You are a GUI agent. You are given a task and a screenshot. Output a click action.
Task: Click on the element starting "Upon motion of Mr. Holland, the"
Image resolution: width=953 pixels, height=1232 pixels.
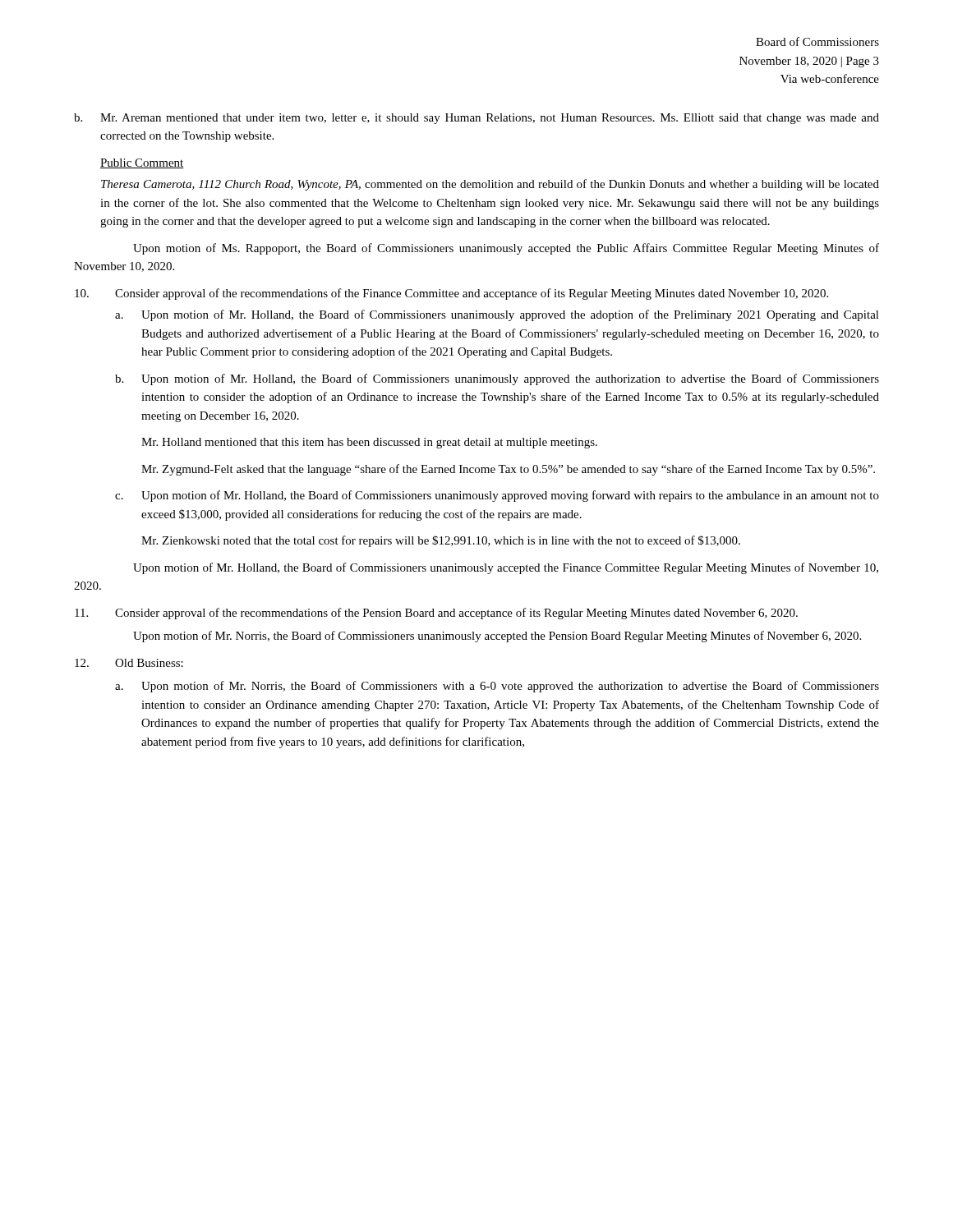point(476,576)
